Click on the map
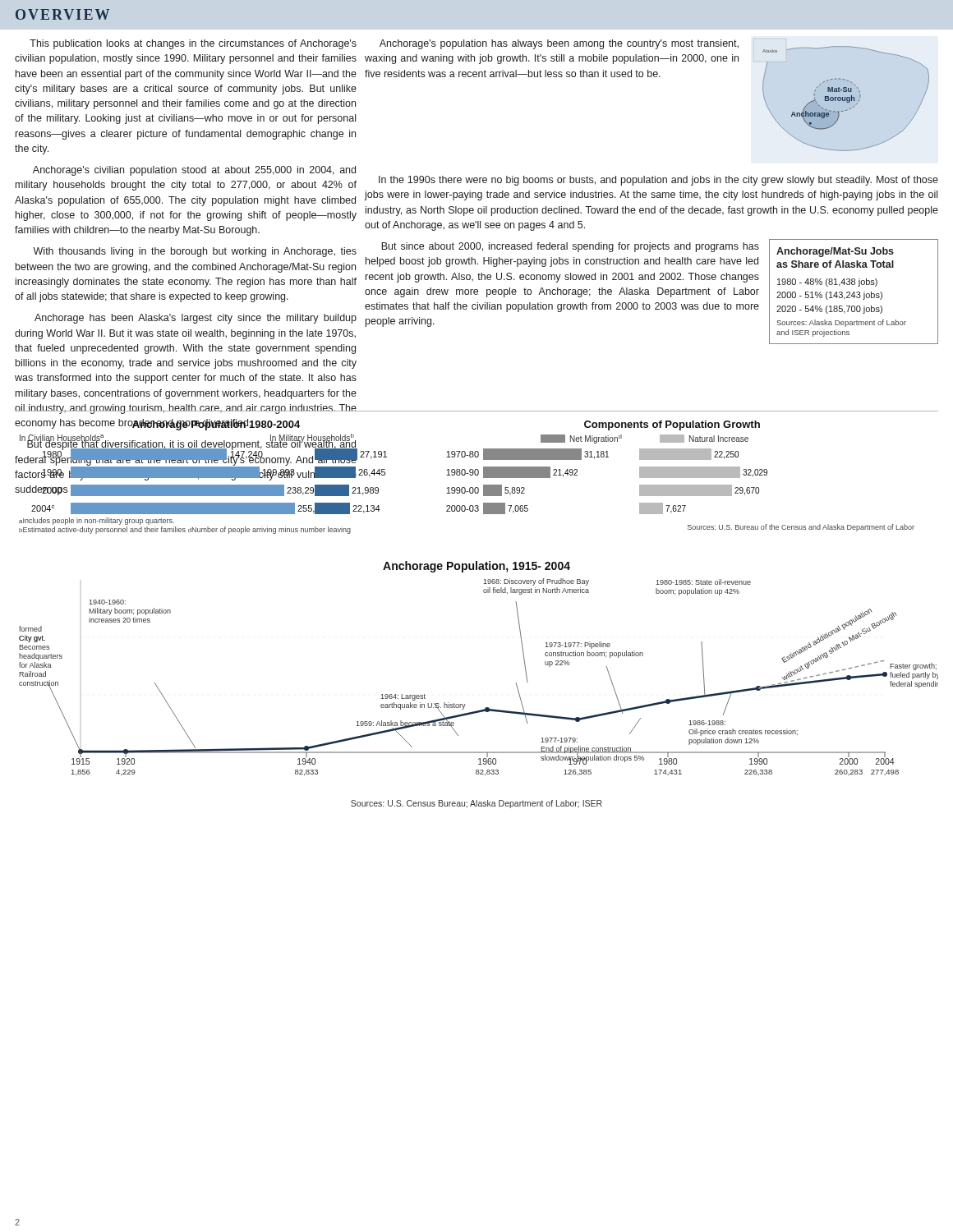This screenshot has height=1232, width=953. click(x=845, y=101)
